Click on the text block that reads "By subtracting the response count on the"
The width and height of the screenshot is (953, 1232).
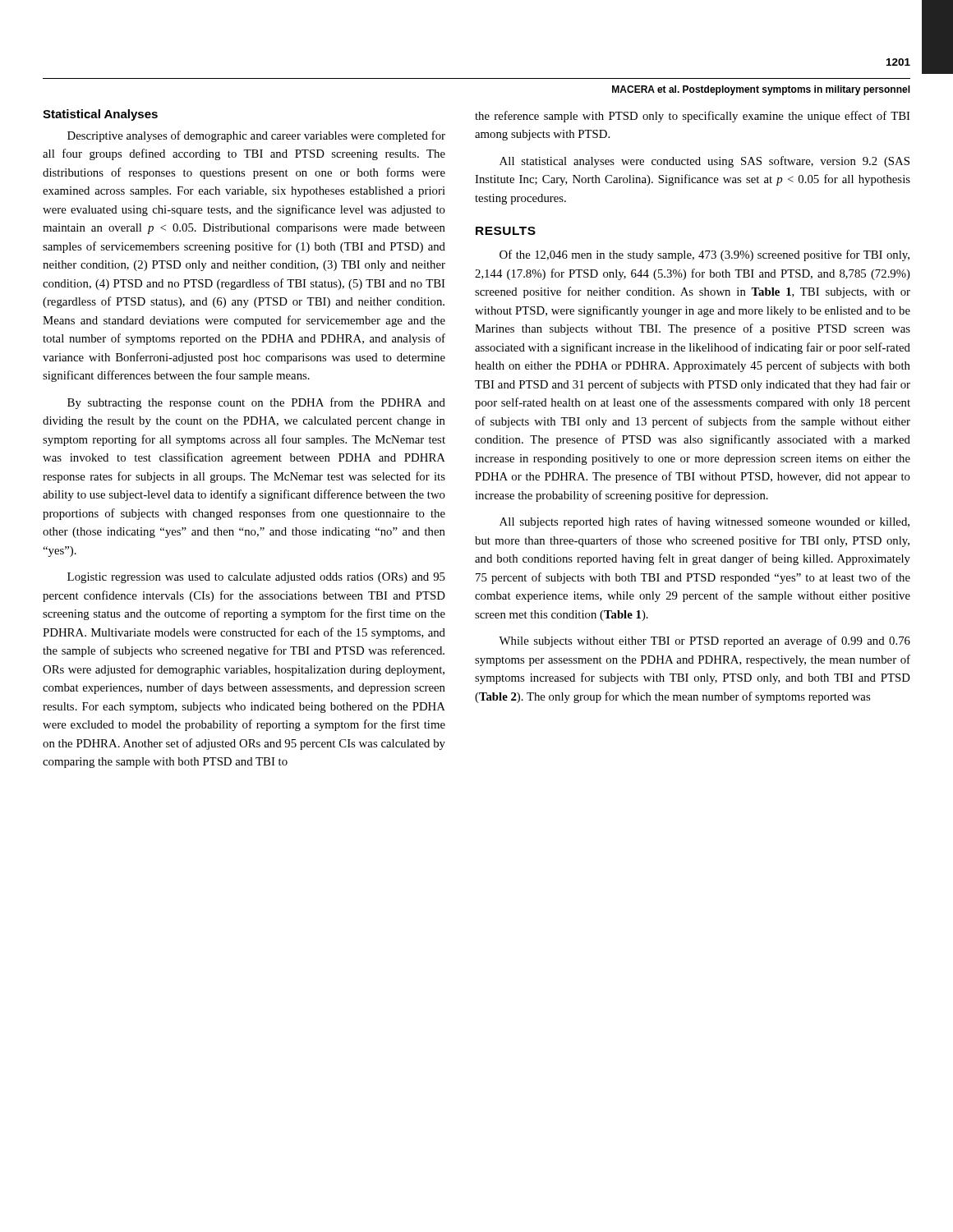point(244,476)
